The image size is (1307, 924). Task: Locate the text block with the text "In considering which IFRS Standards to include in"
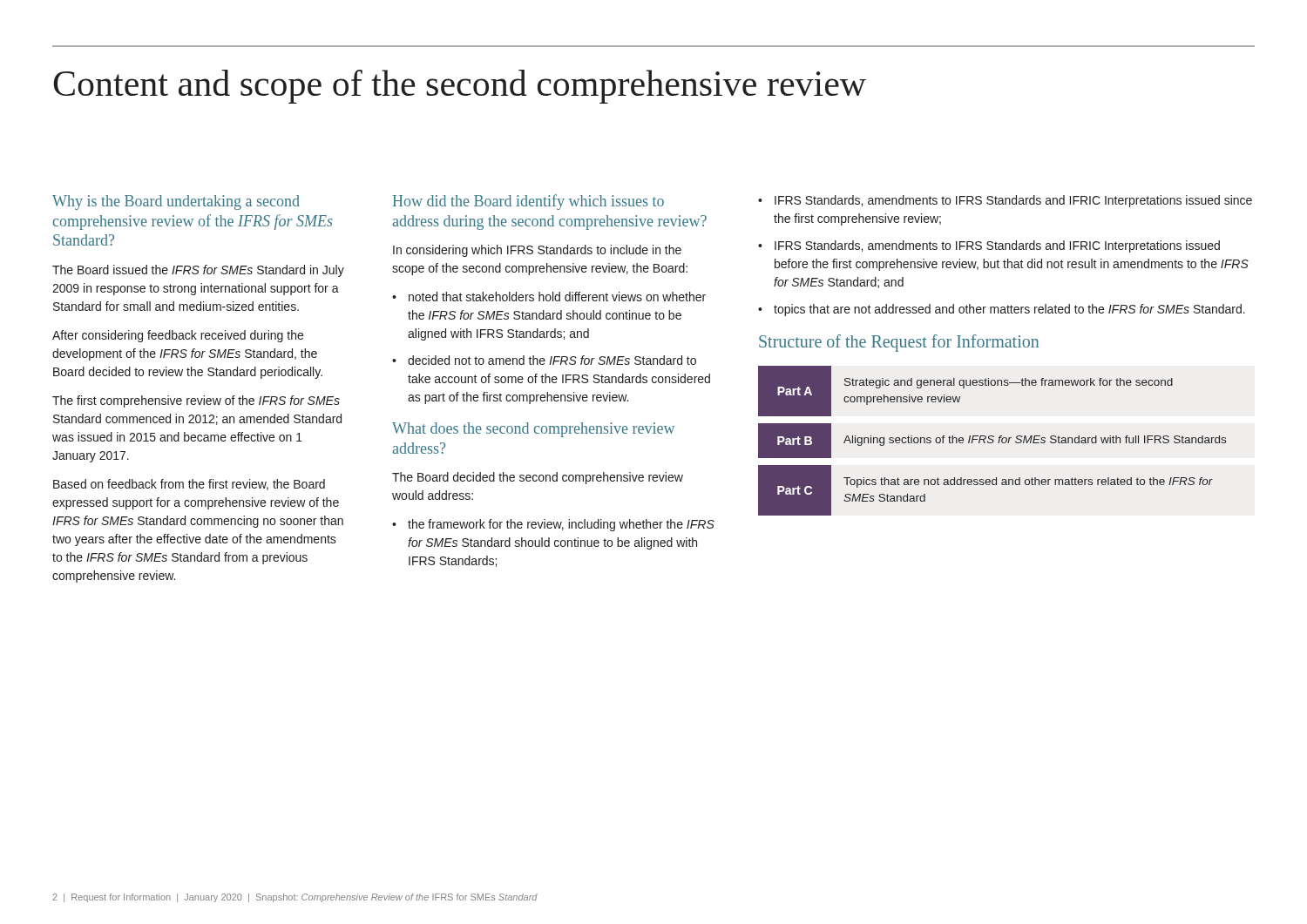[553, 260]
